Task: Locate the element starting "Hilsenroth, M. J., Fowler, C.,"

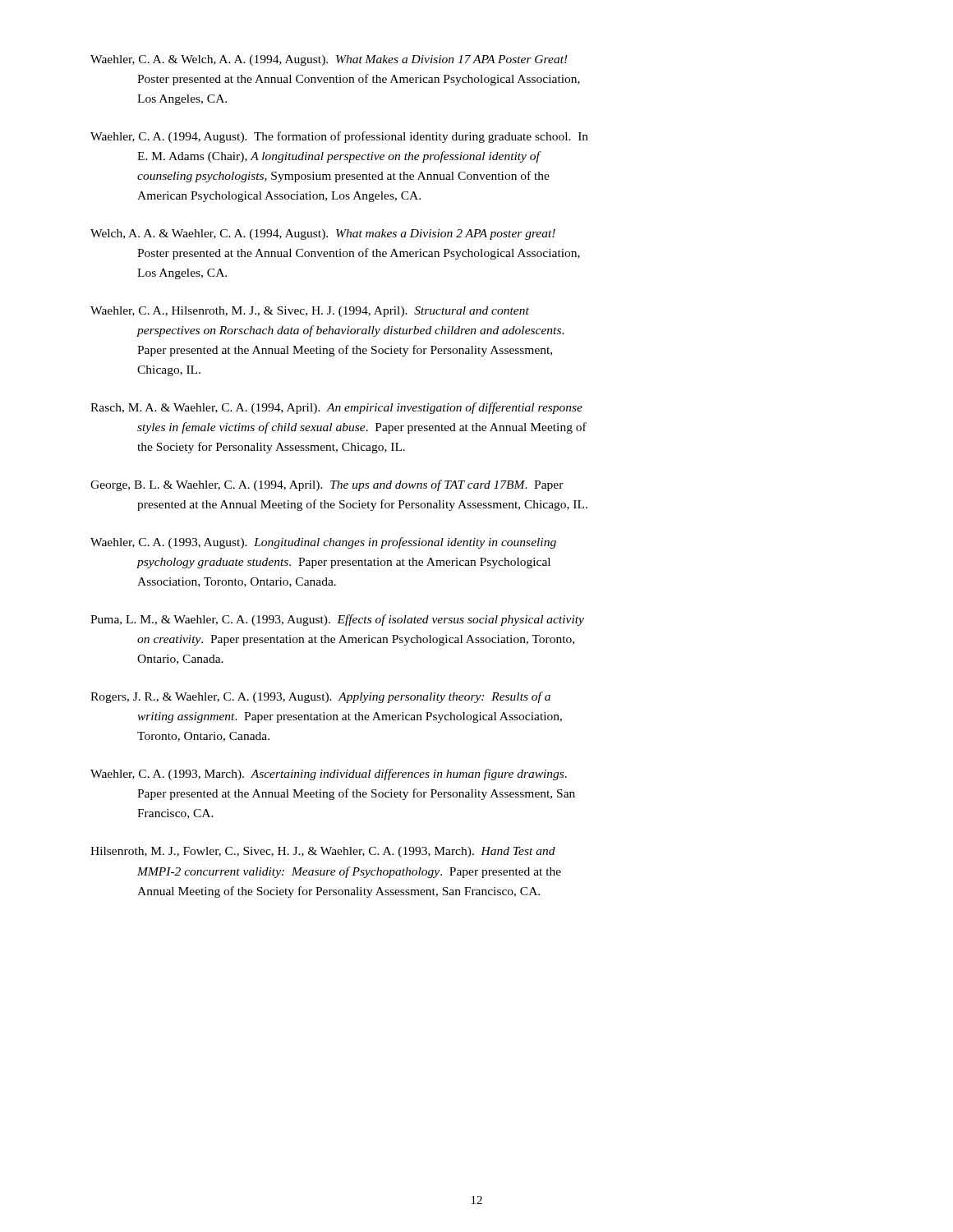Action: [x=476, y=871]
